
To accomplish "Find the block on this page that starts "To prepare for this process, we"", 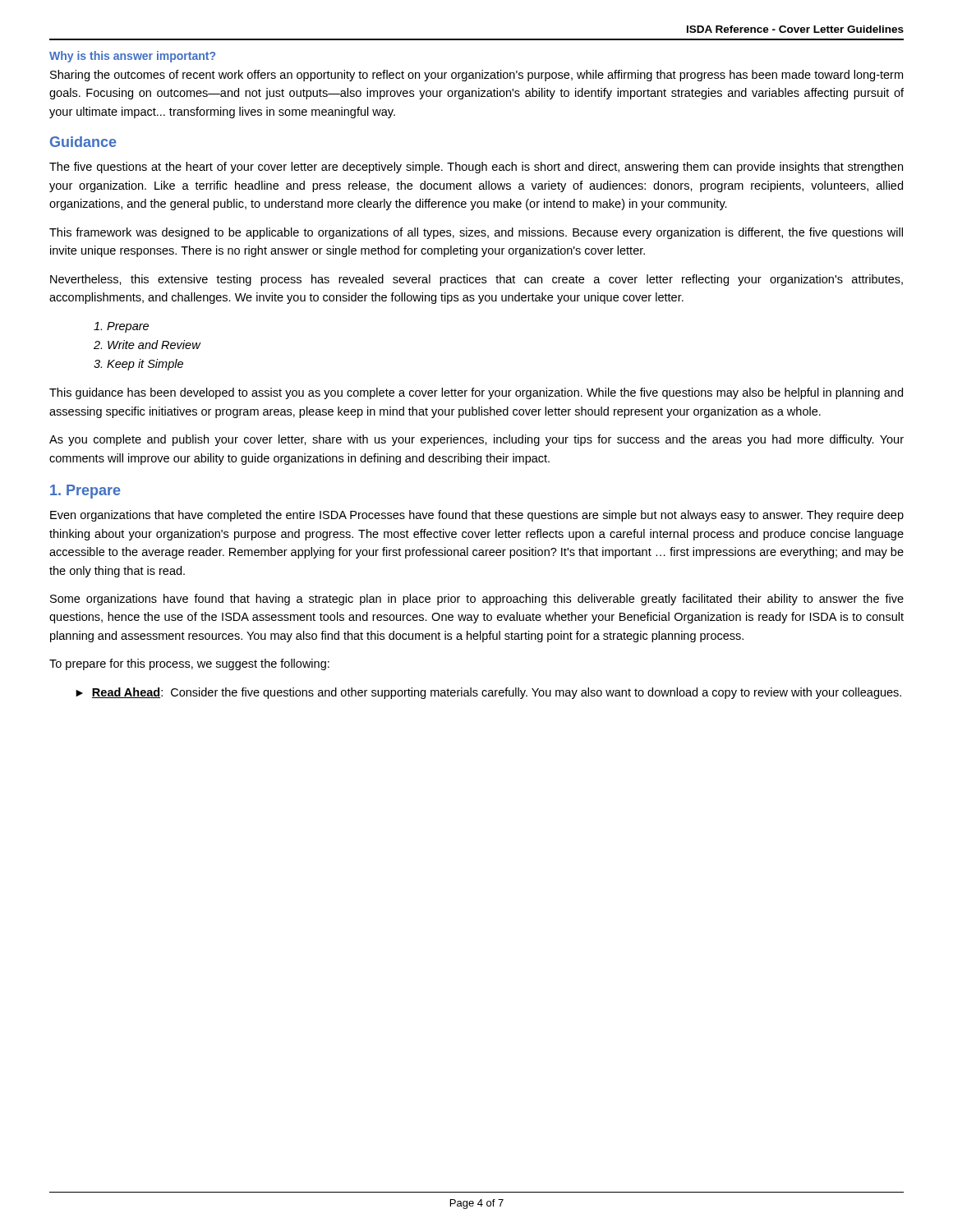I will pyautogui.click(x=190, y=664).
